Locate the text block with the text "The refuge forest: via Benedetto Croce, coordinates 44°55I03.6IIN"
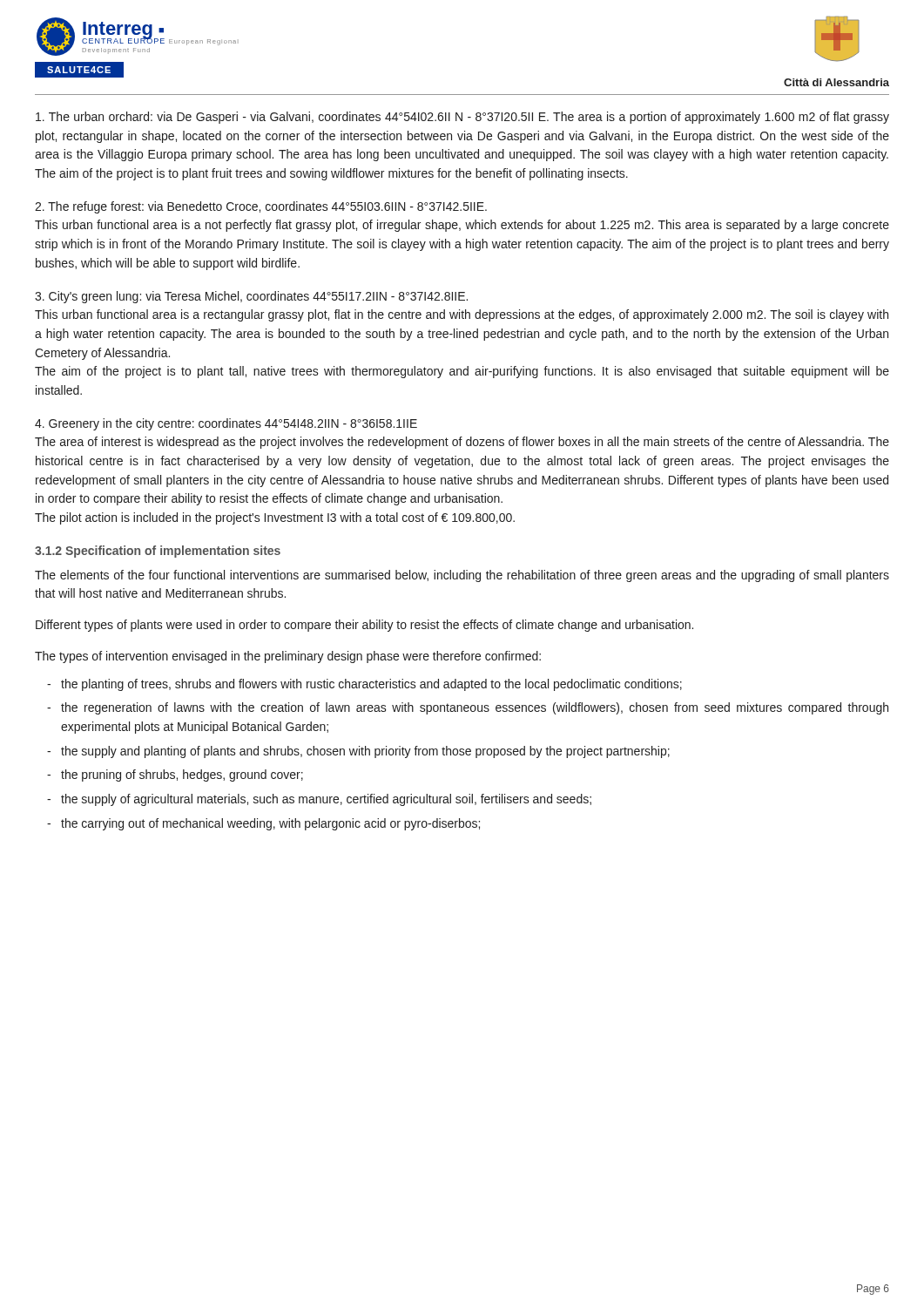 pos(462,235)
